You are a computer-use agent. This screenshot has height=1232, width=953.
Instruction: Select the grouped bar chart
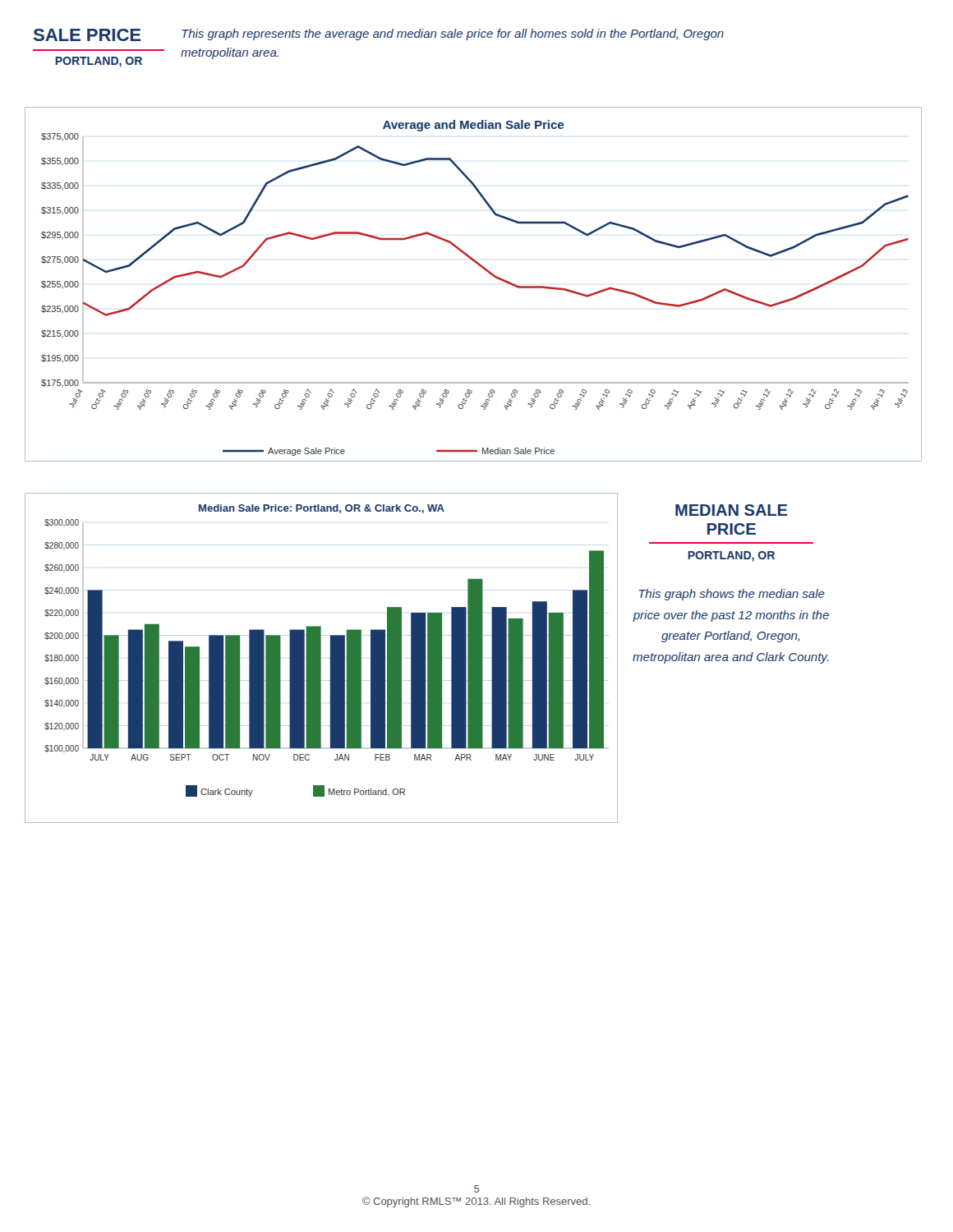click(321, 658)
